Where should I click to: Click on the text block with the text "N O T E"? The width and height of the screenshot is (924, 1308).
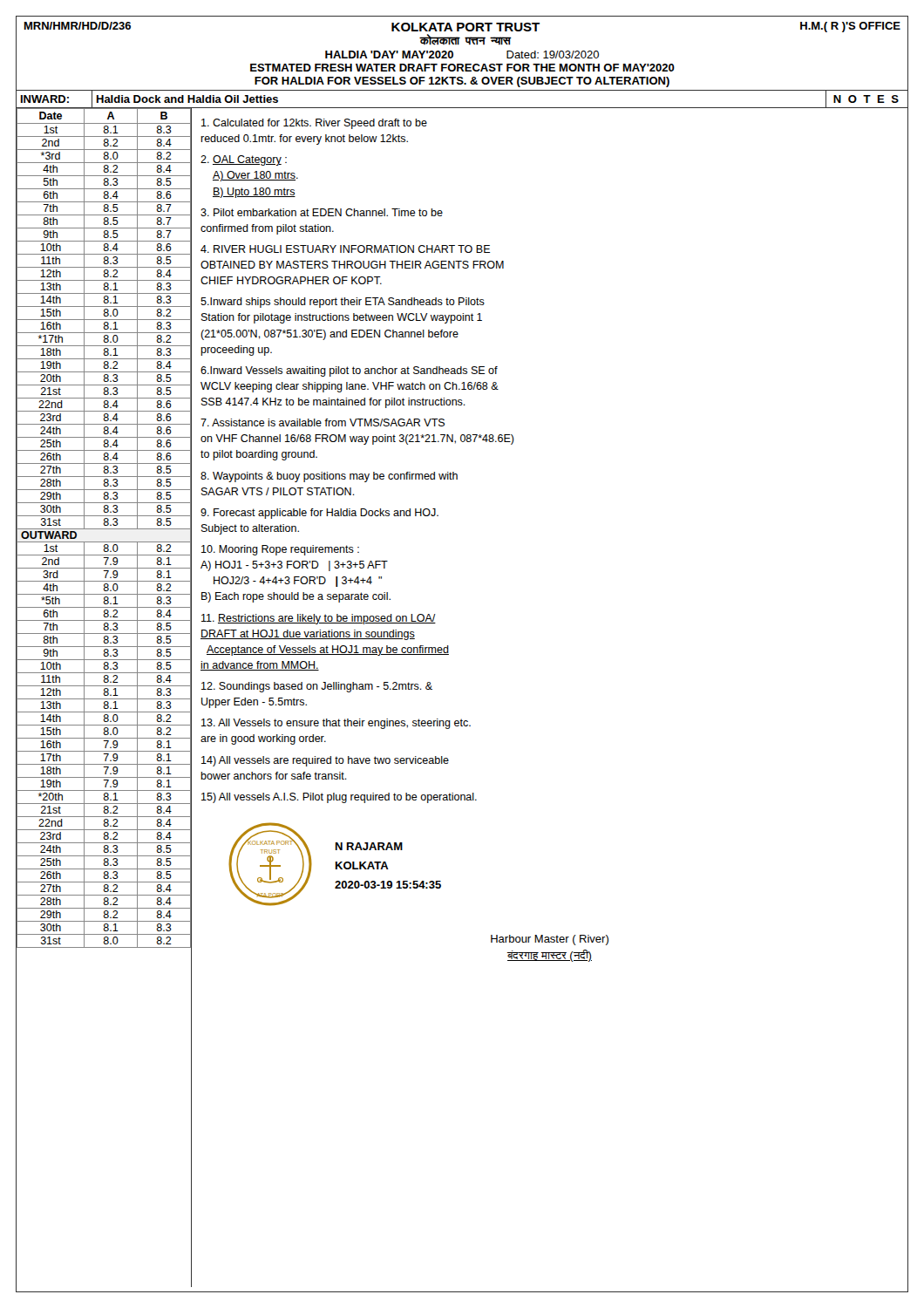click(867, 99)
